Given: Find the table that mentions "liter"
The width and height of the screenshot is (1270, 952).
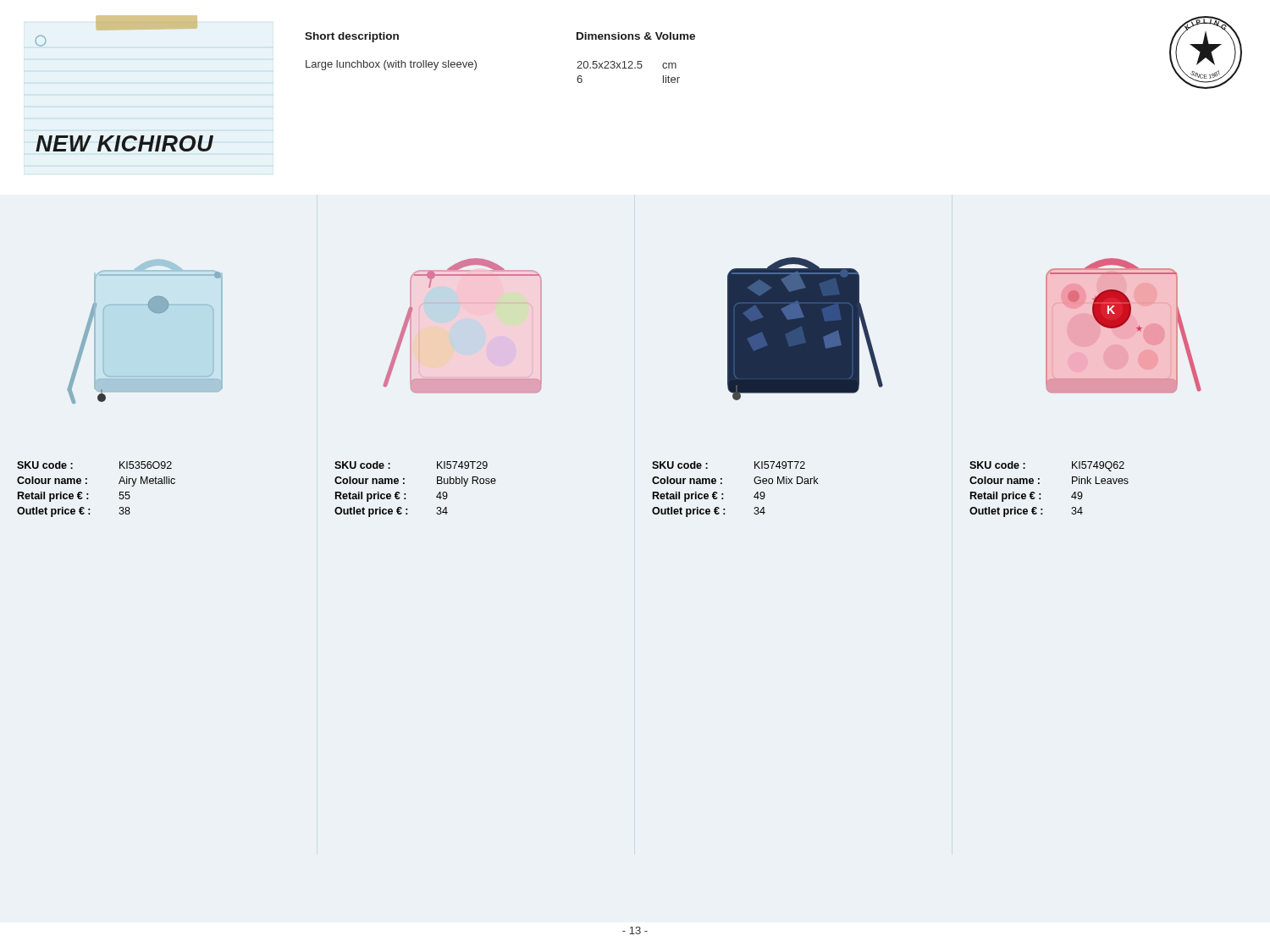Looking at the screenshot, I should pos(628,72).
